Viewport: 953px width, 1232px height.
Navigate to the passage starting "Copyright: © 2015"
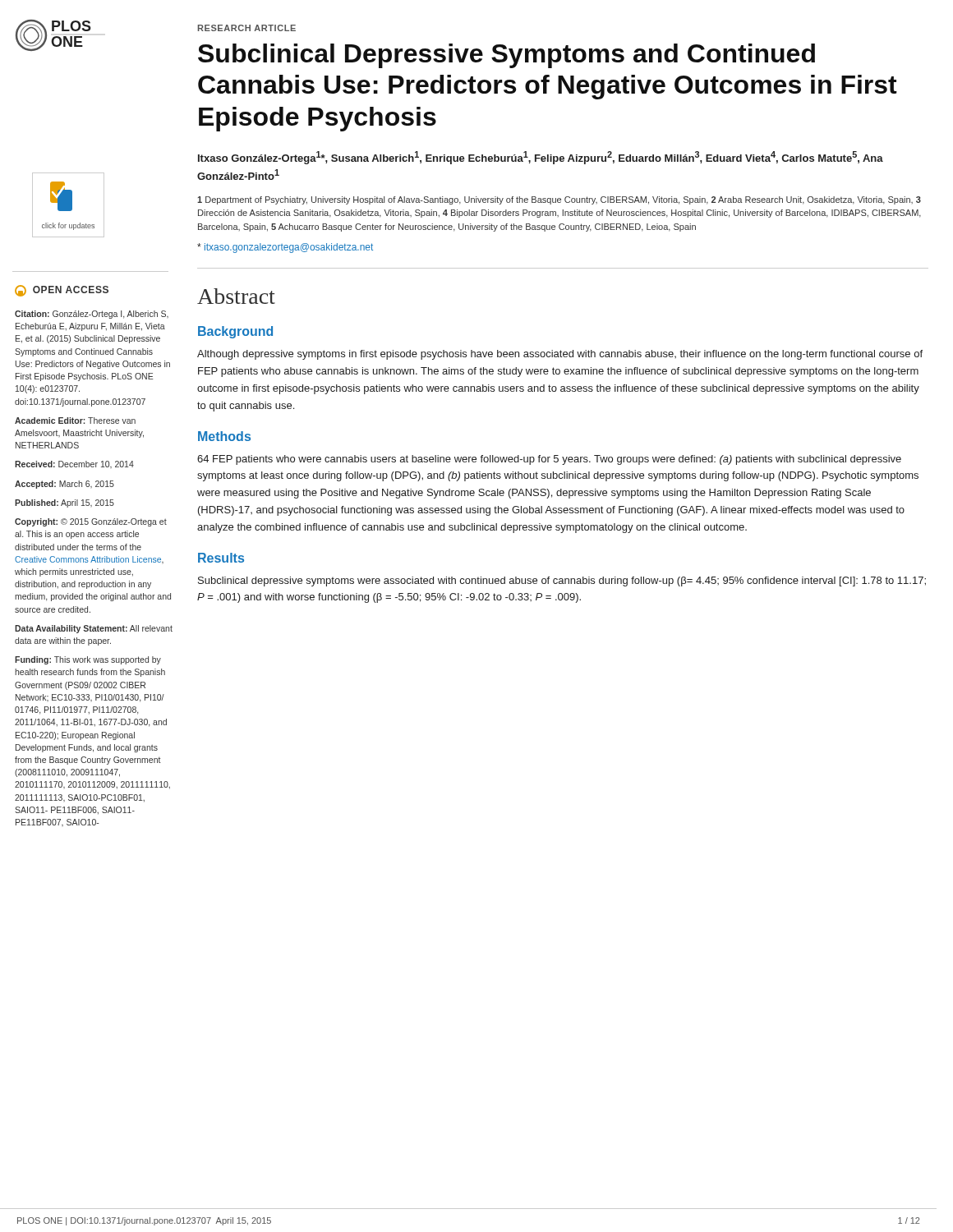click(93, 565)
